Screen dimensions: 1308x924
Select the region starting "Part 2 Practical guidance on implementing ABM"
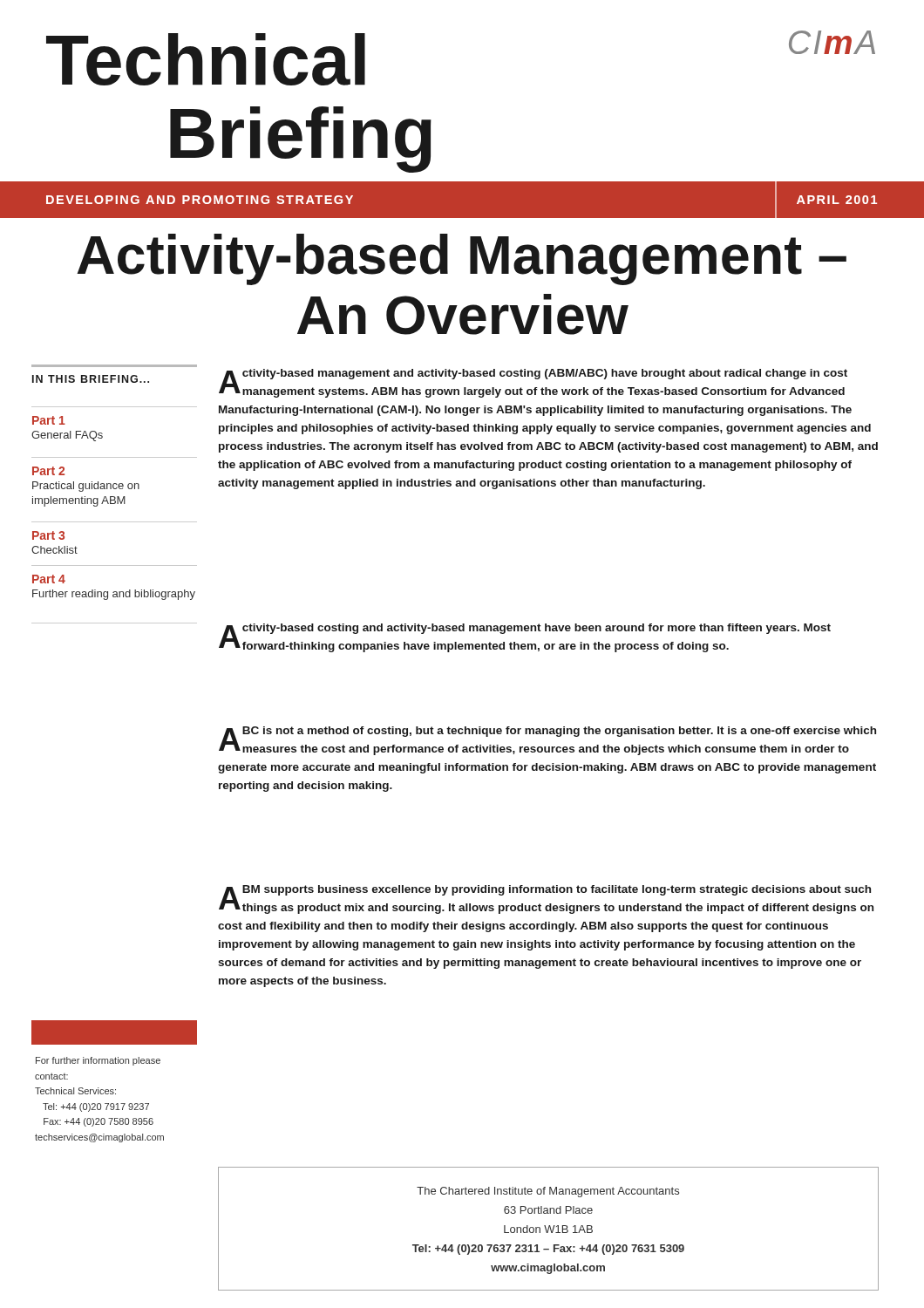pos(114,486)
